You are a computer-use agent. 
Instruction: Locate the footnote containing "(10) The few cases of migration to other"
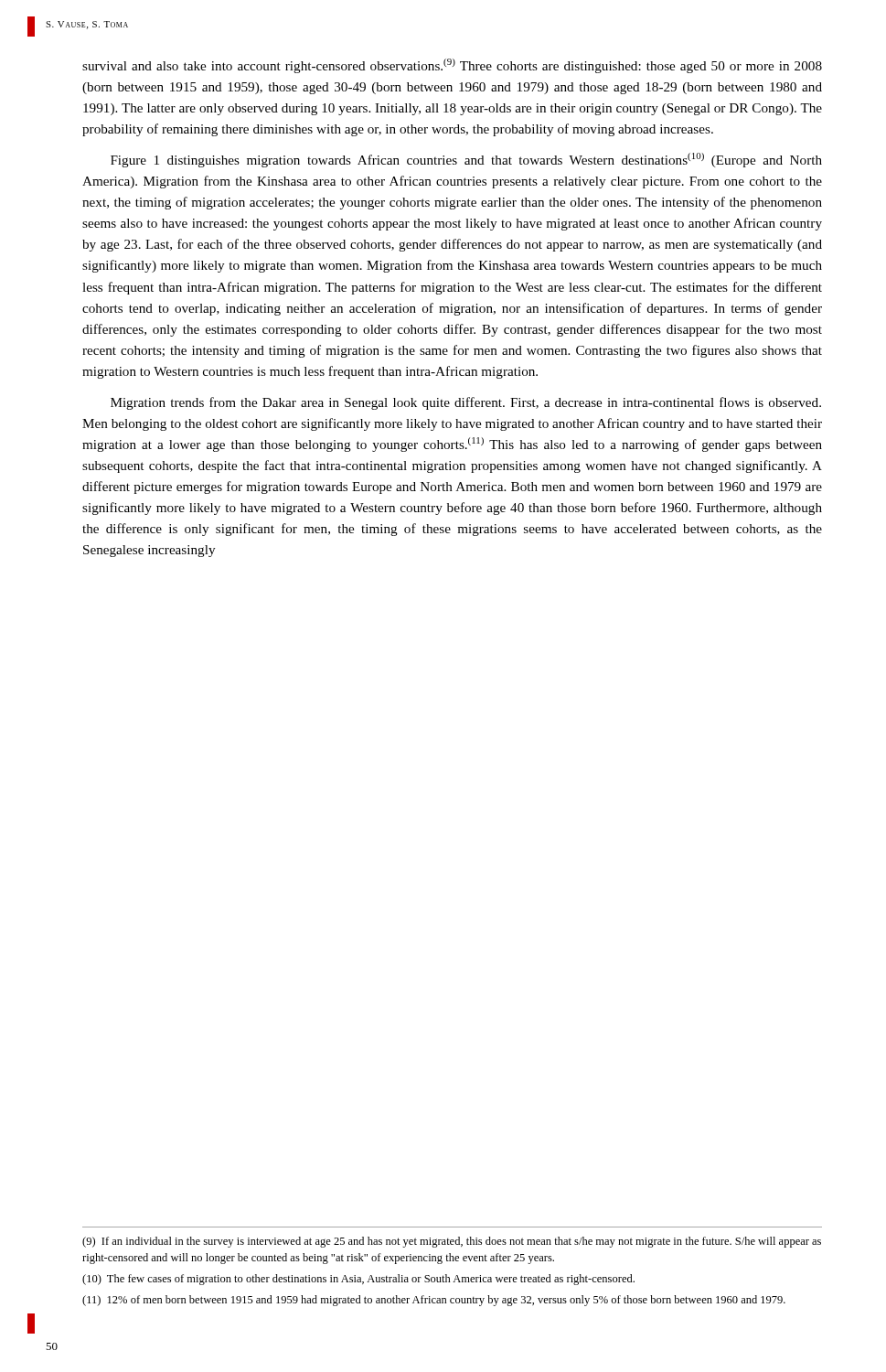tap(452, 1278)
